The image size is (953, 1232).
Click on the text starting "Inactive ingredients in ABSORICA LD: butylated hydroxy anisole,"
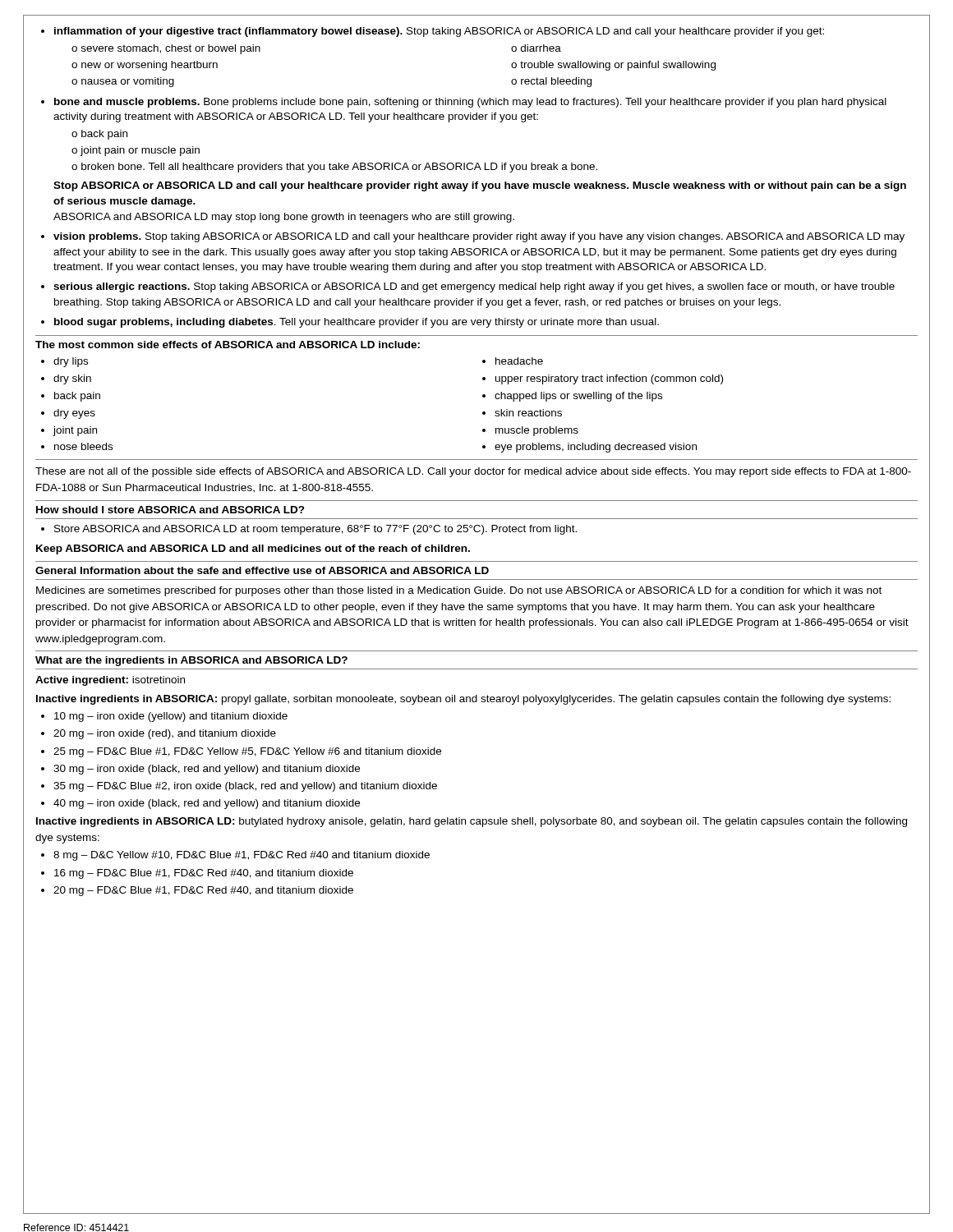point(472,829)
